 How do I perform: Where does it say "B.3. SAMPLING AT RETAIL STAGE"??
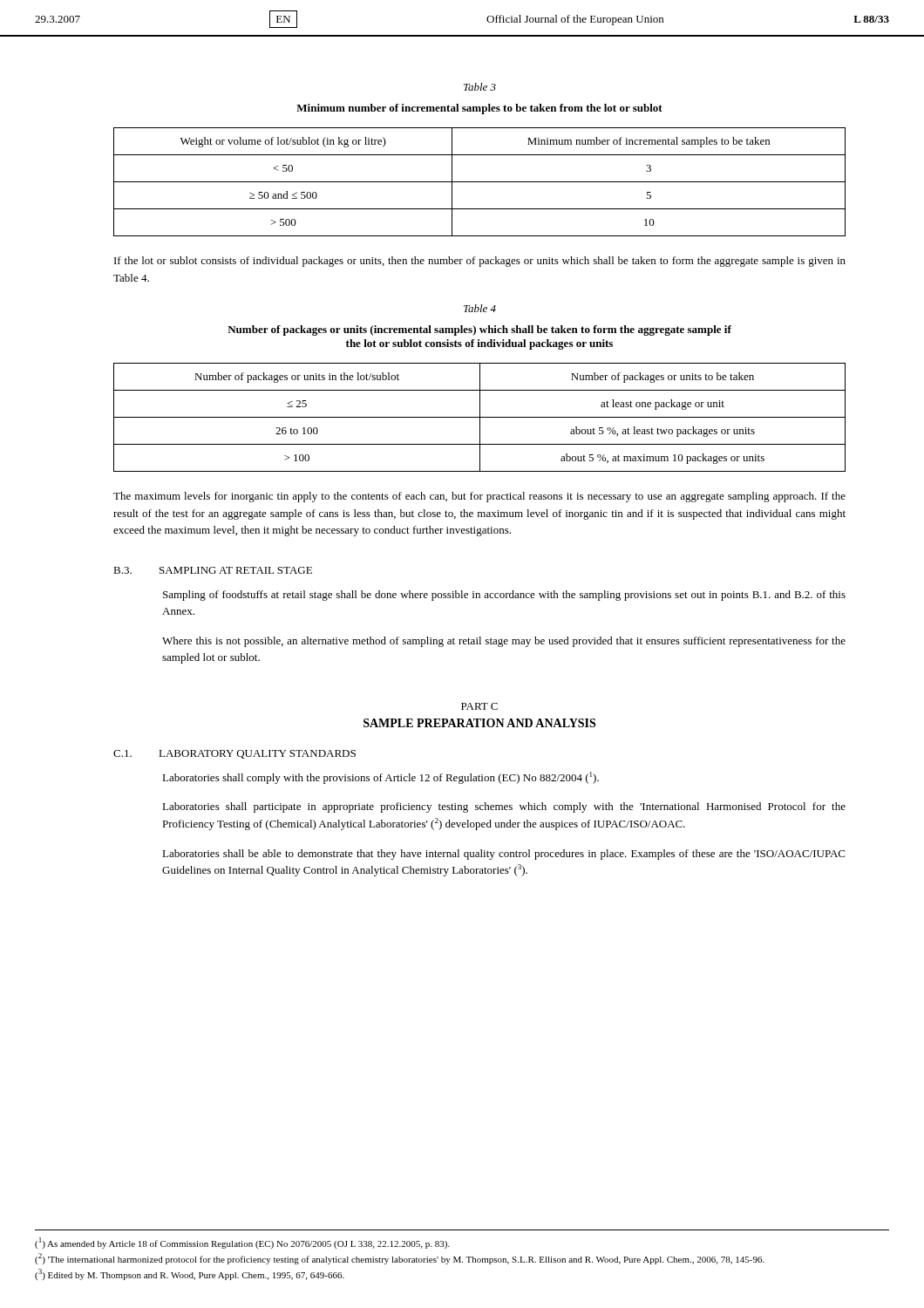click(213, 570)
